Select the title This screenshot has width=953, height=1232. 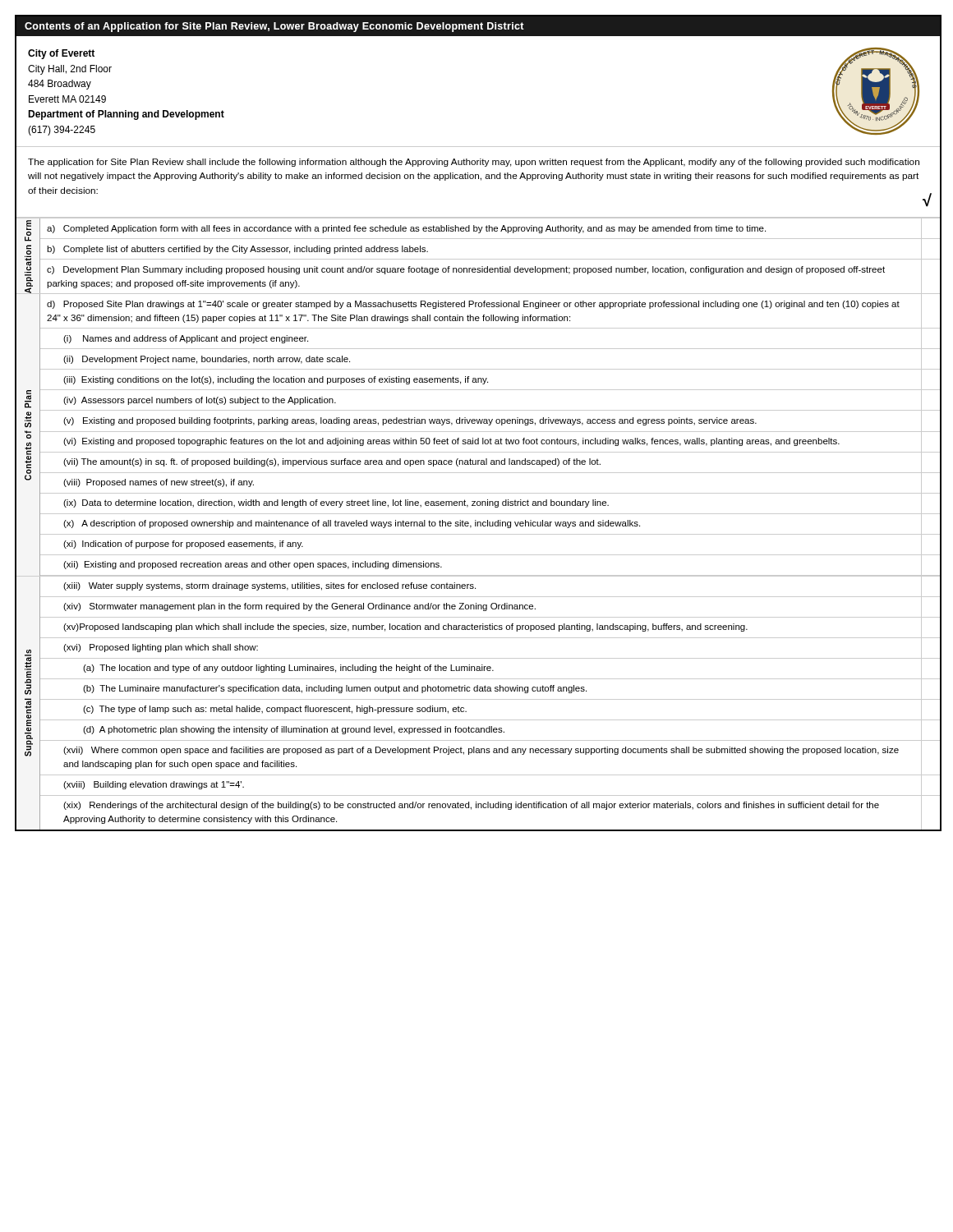pyautogui.click(x=274, y=26)
